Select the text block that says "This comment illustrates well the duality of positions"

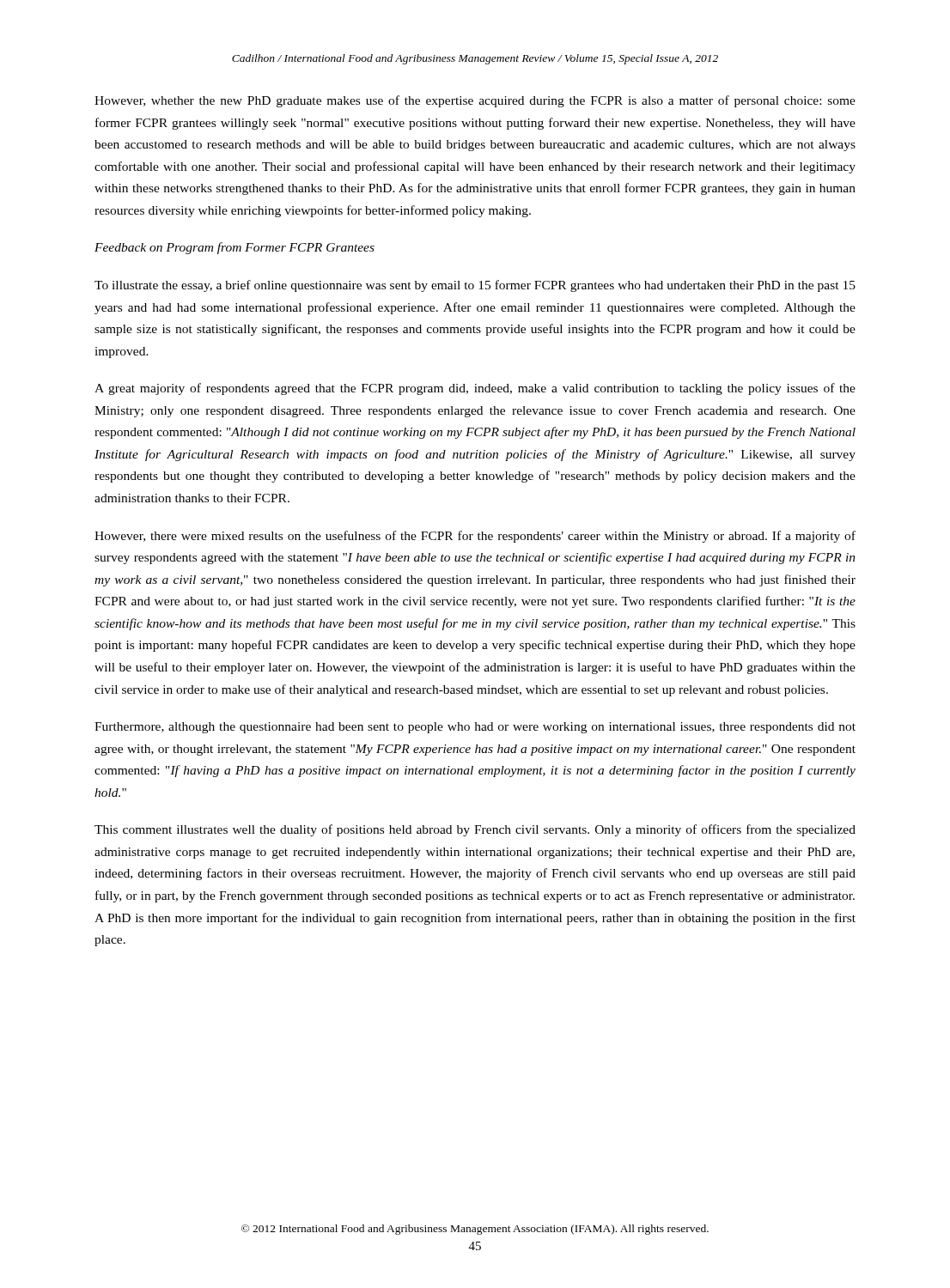tap(475, 884)
